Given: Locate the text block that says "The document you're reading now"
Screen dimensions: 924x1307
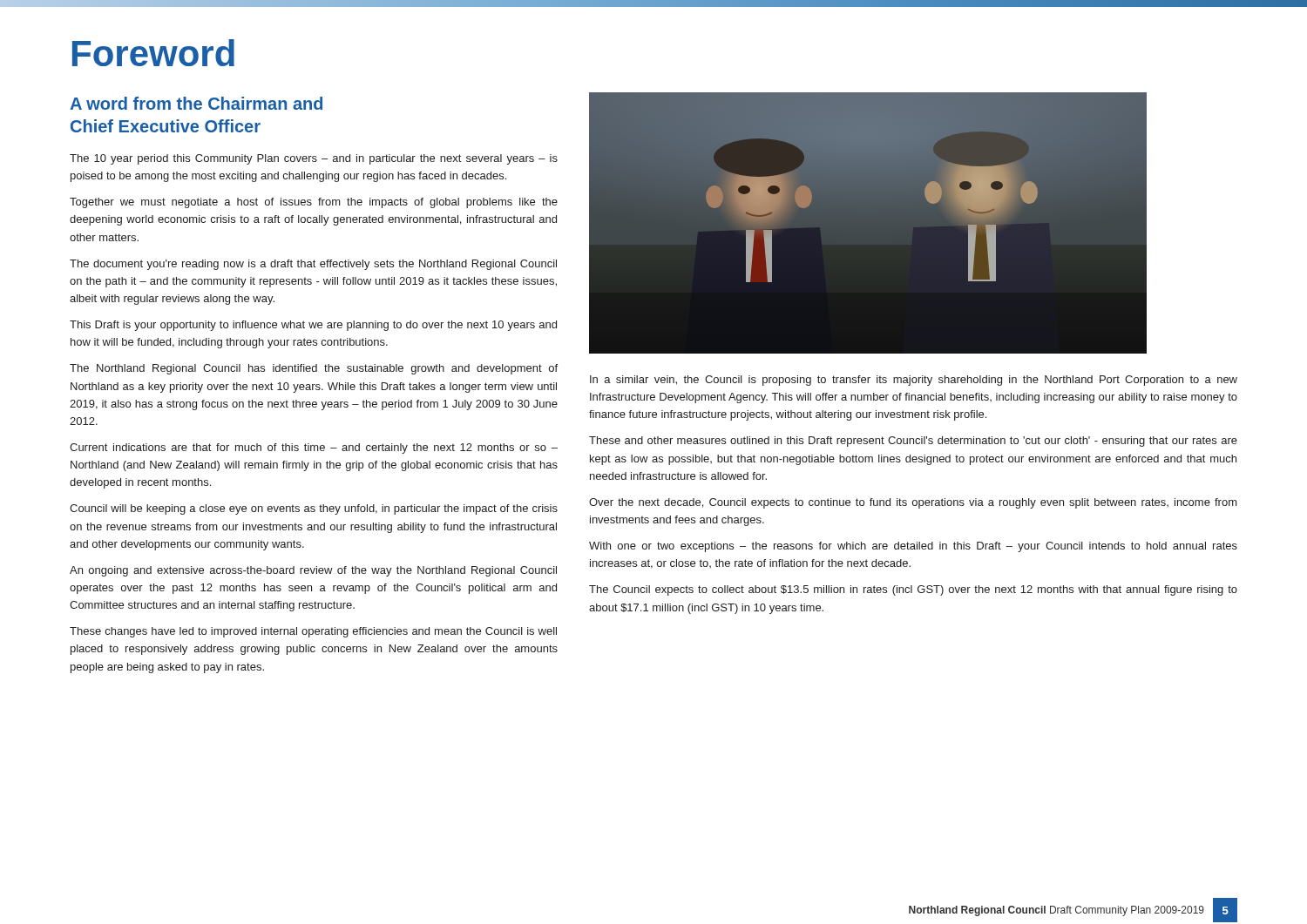Looking at the screenshot, I should pos(314,281).
